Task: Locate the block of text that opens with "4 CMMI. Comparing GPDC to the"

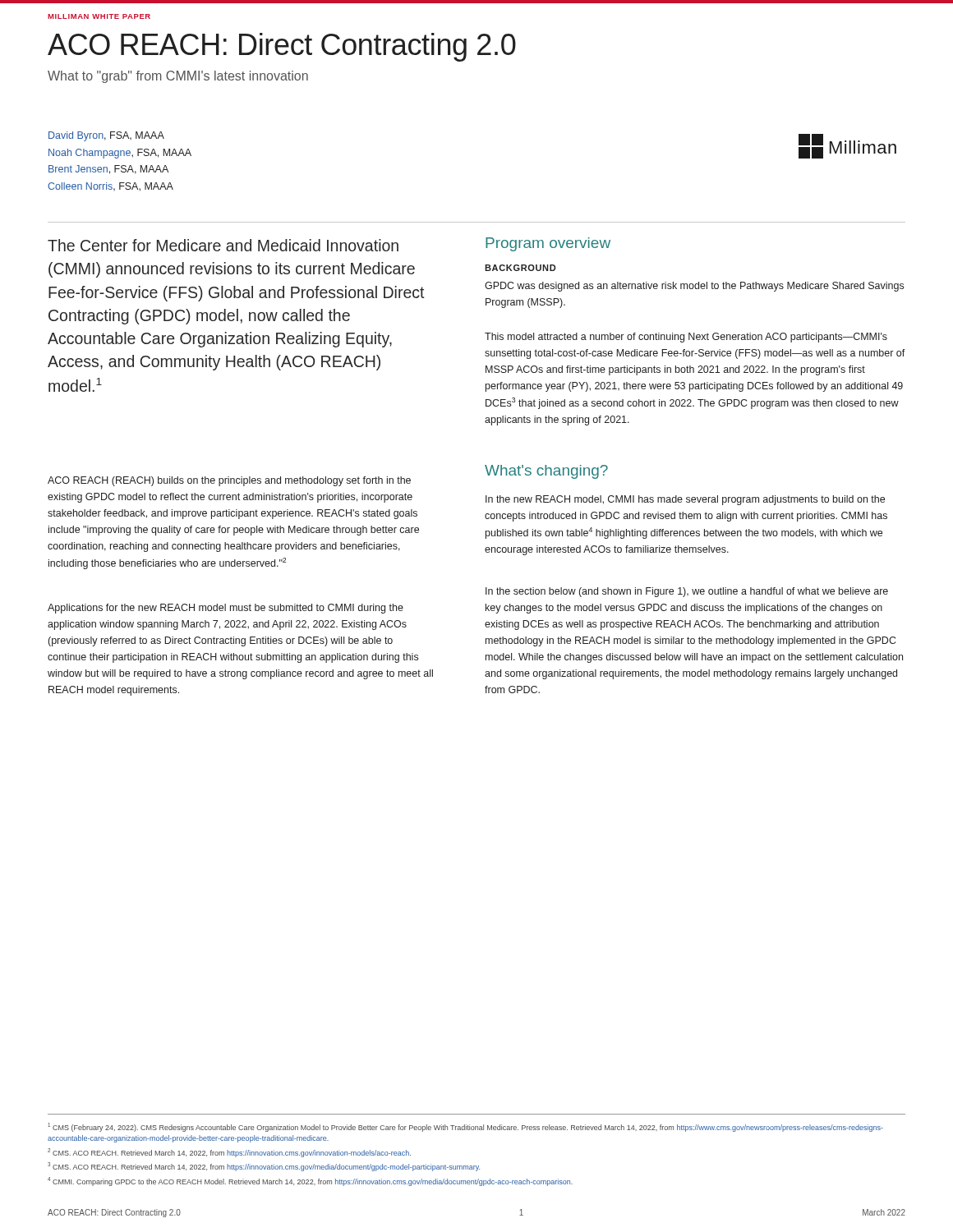Action: [310, 1181]
